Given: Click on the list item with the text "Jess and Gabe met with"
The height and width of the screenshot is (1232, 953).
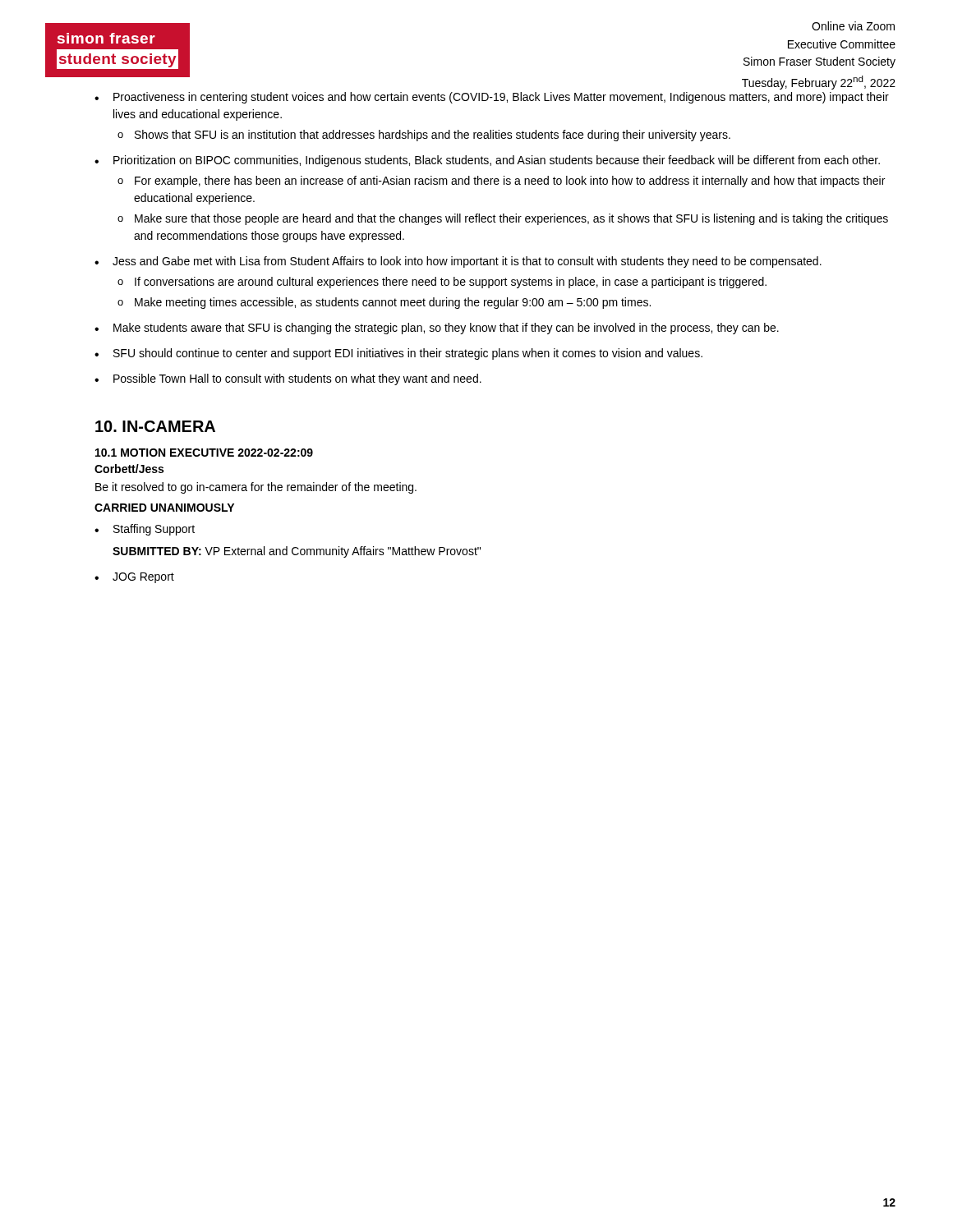Looking at the screenshot, I should (504, 283).
